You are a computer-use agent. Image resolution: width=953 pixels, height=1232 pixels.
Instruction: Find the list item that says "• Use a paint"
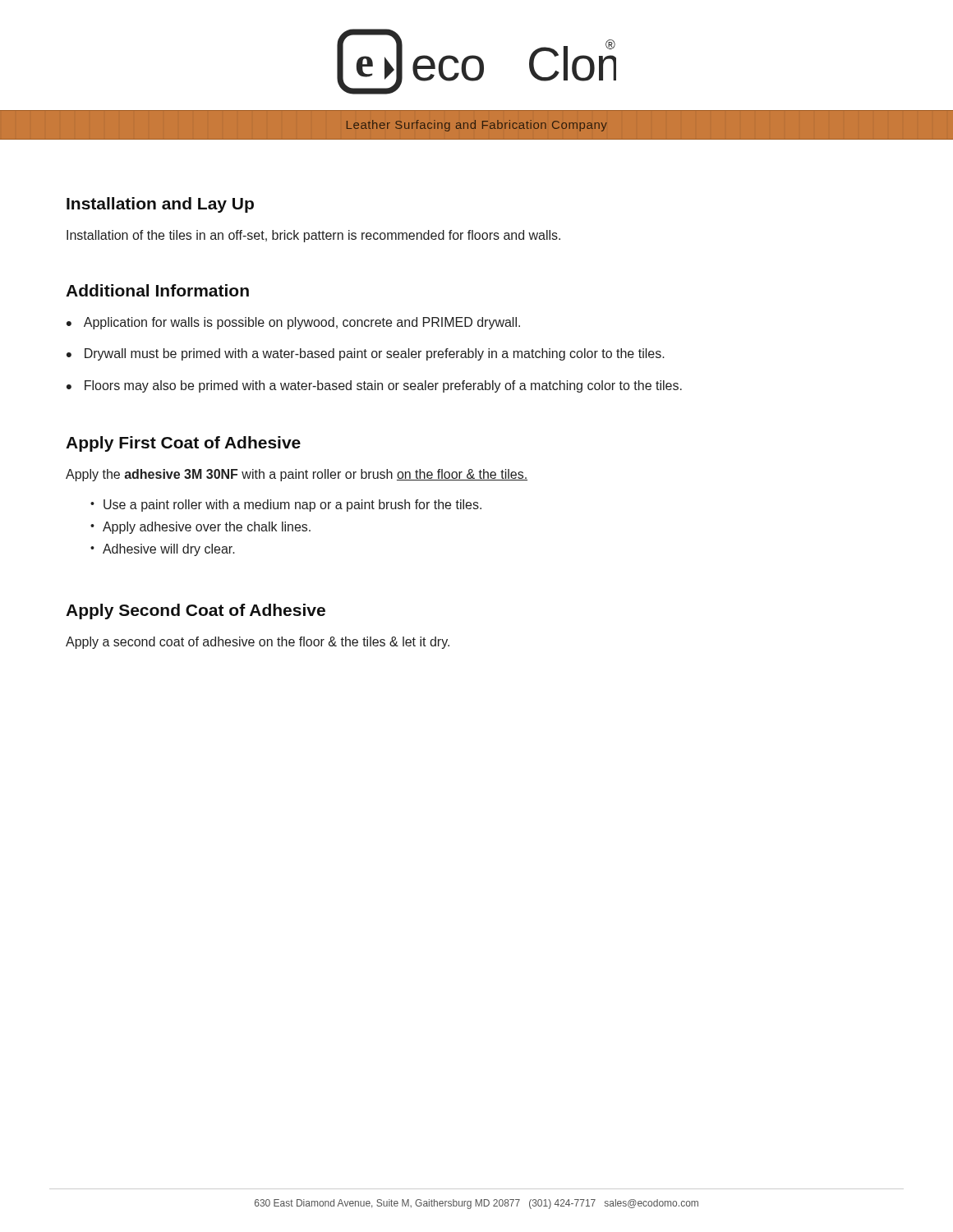point(286,505)
